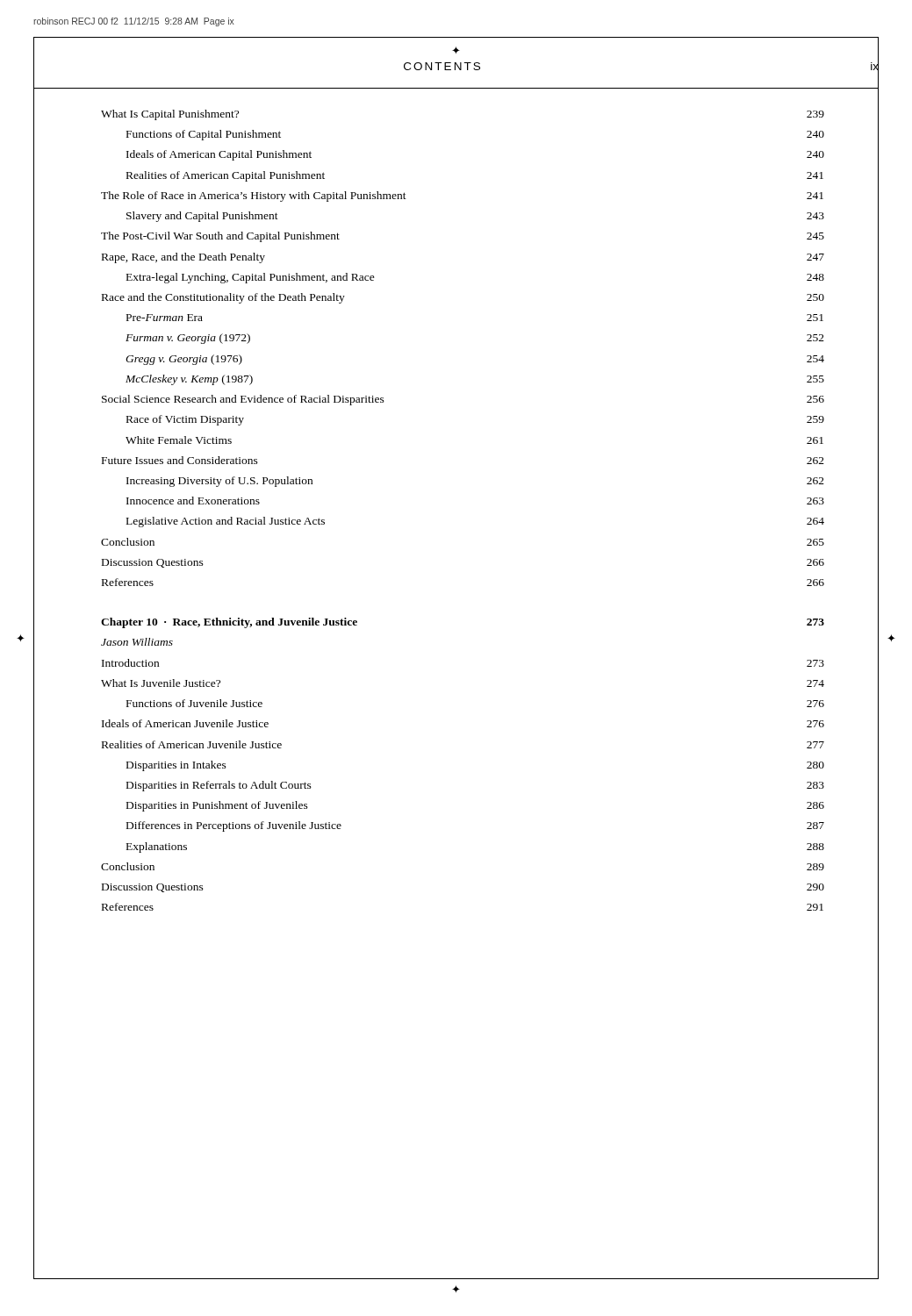Click where it says "Extra-legal Lynching, Capital Punishment, and Race 248"
Viewport: 912px width, 1316px height.
[x=252, y=278]
